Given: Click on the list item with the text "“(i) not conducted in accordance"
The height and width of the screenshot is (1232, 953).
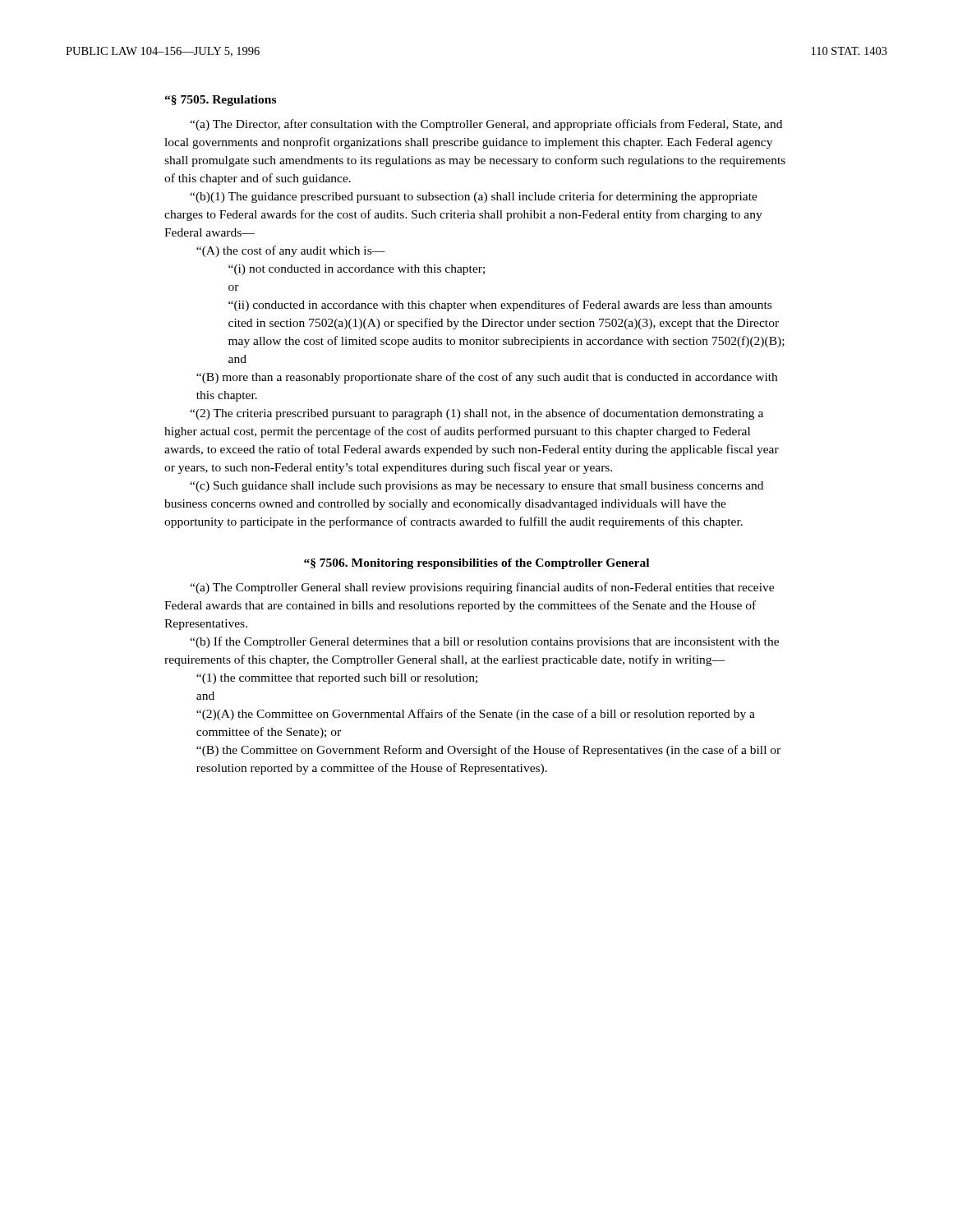Looking at the screenshot, I should coord(357,270).
